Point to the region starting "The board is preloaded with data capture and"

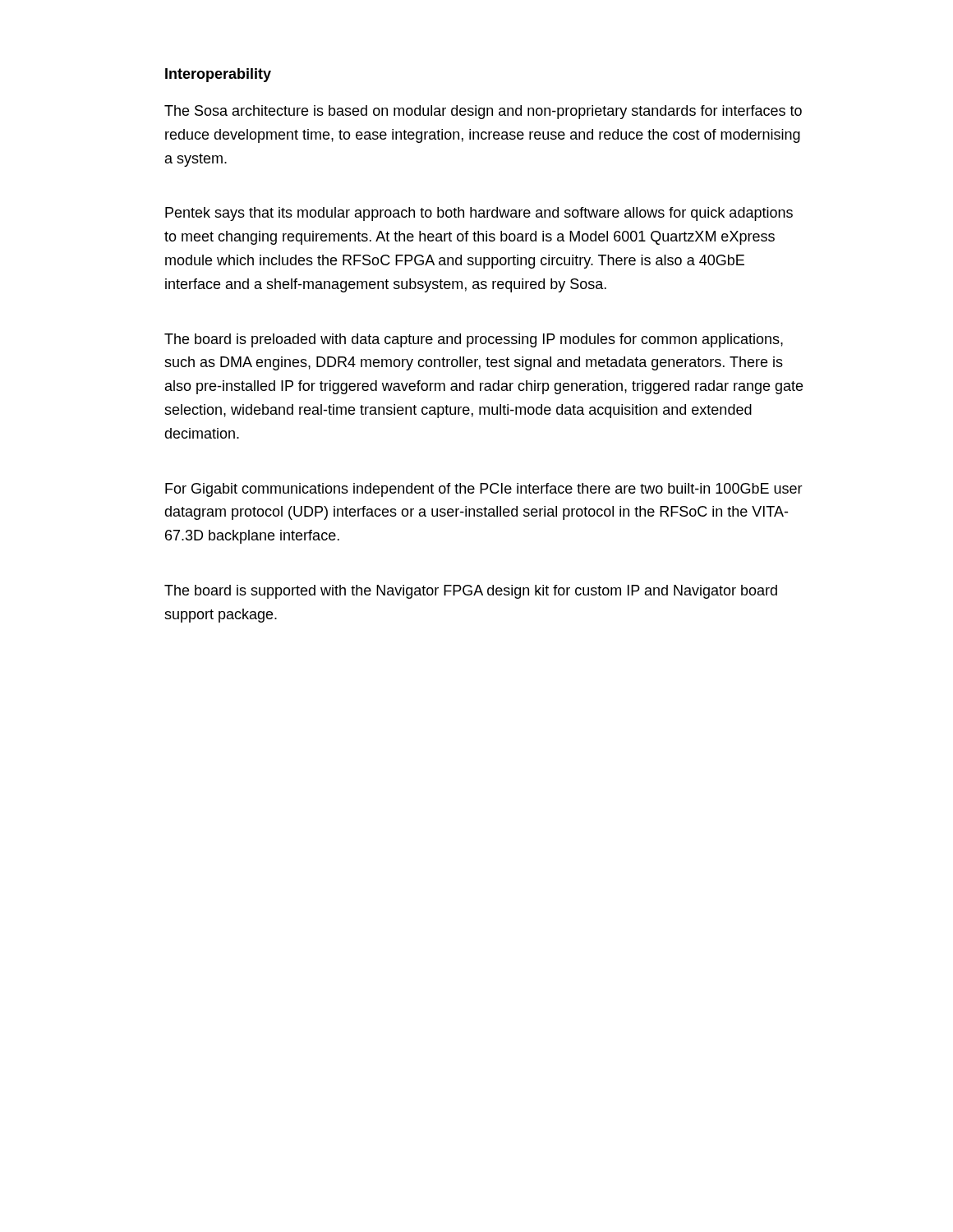point(484,386)
